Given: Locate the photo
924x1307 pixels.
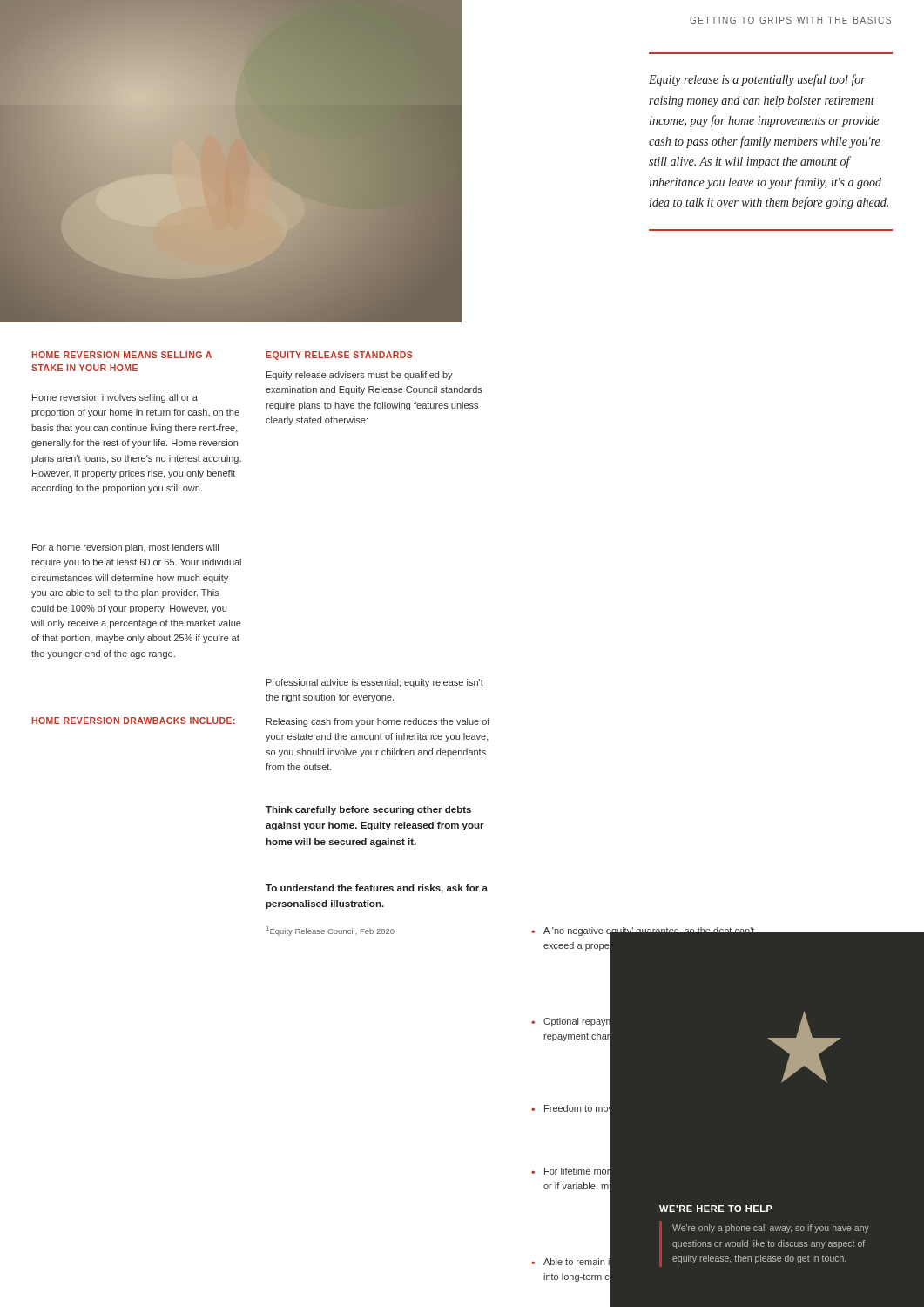Looking at the screenshot, I should tap(231, 161).
